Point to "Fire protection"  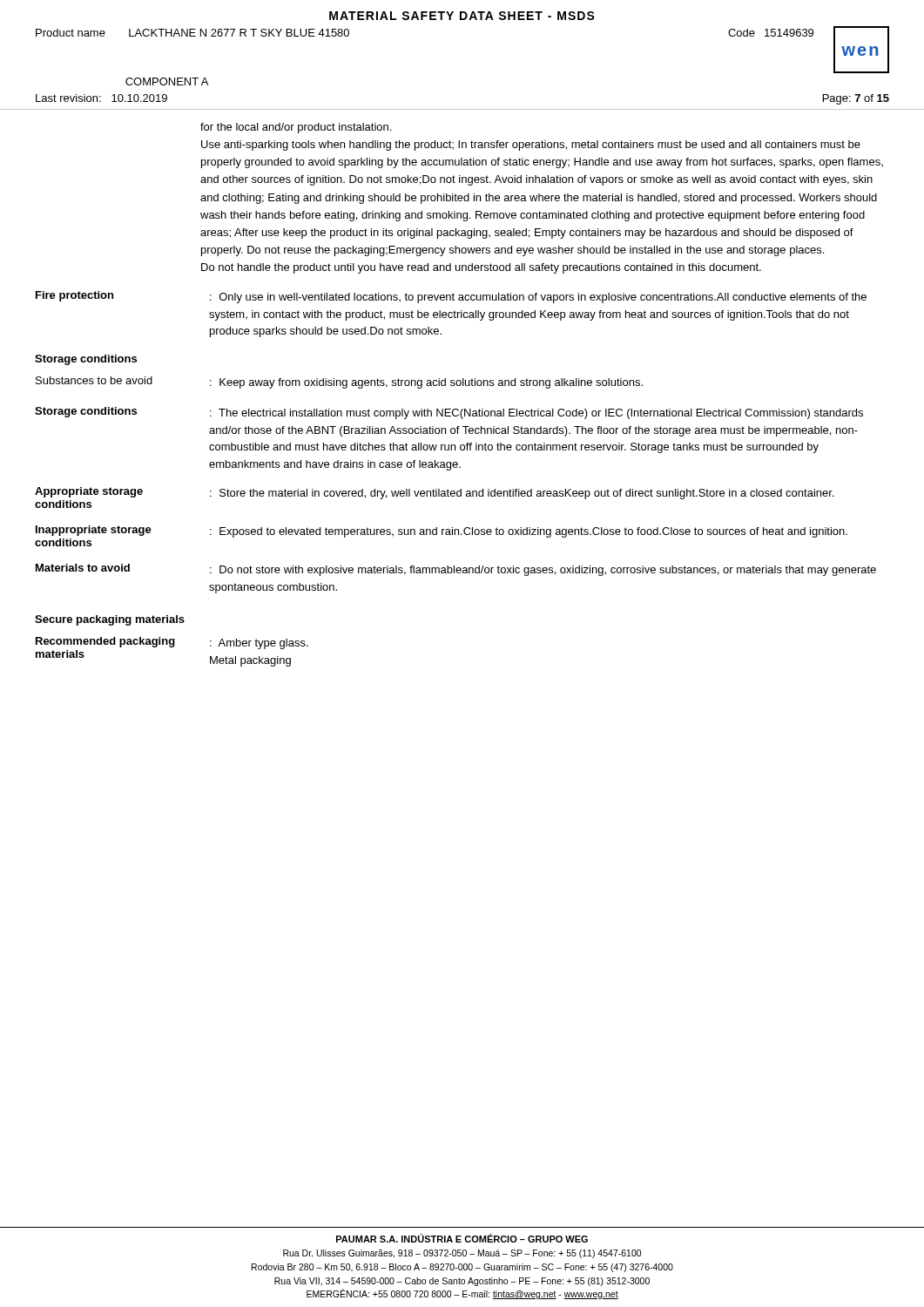coord(74,295)
